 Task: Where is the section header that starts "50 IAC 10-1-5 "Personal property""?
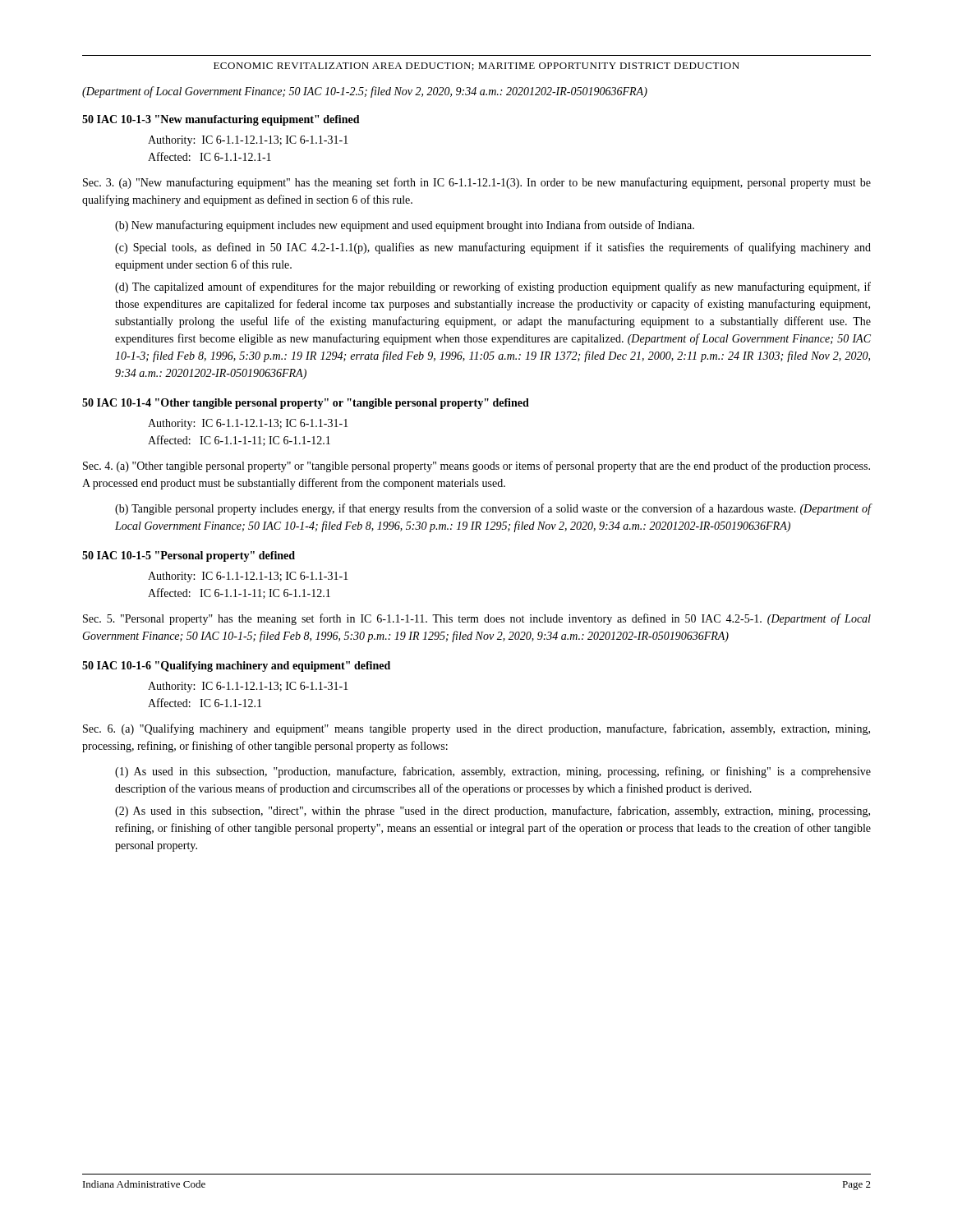pos(189,556)
